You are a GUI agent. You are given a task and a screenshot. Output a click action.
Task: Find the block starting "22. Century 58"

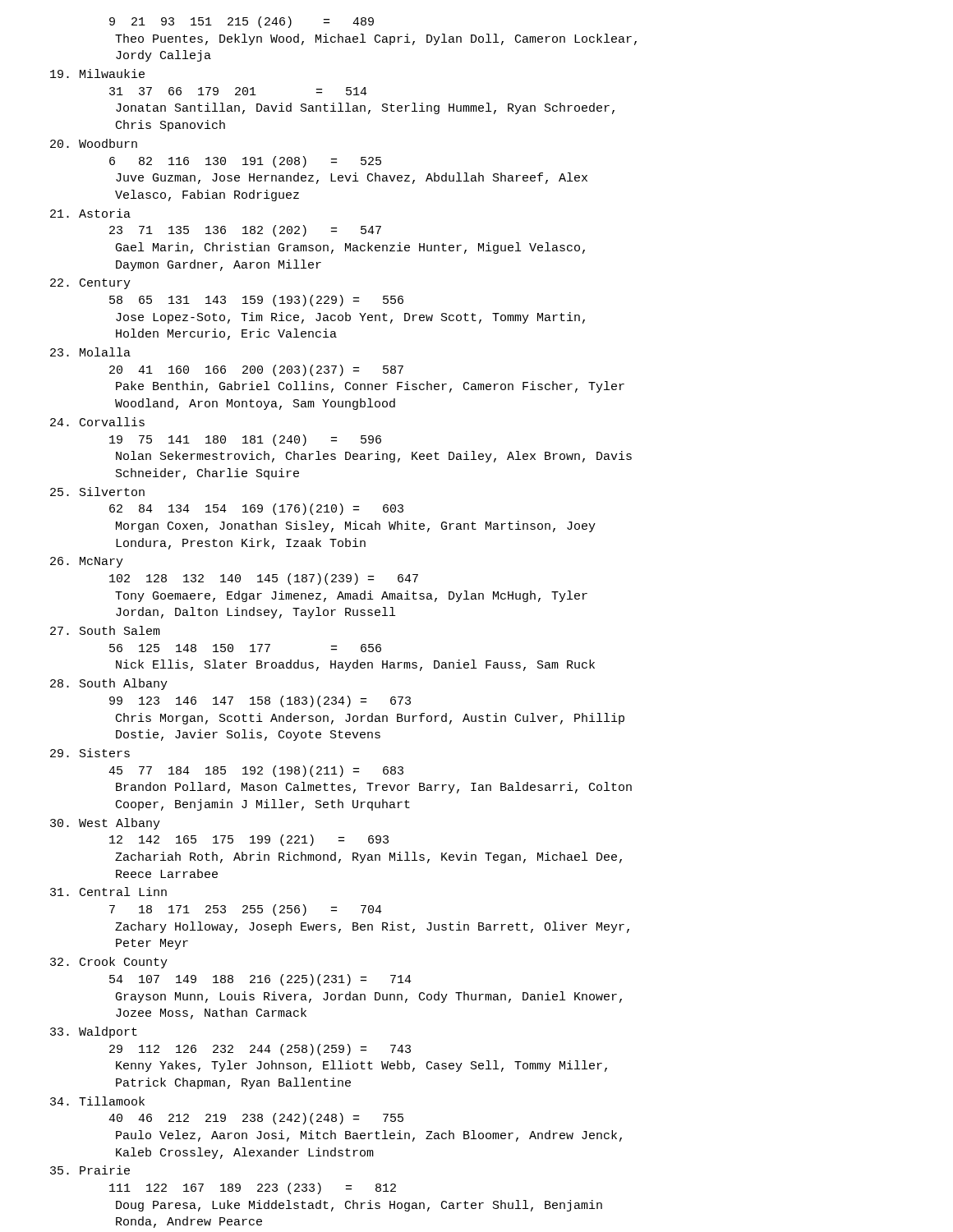coord(476,310)
